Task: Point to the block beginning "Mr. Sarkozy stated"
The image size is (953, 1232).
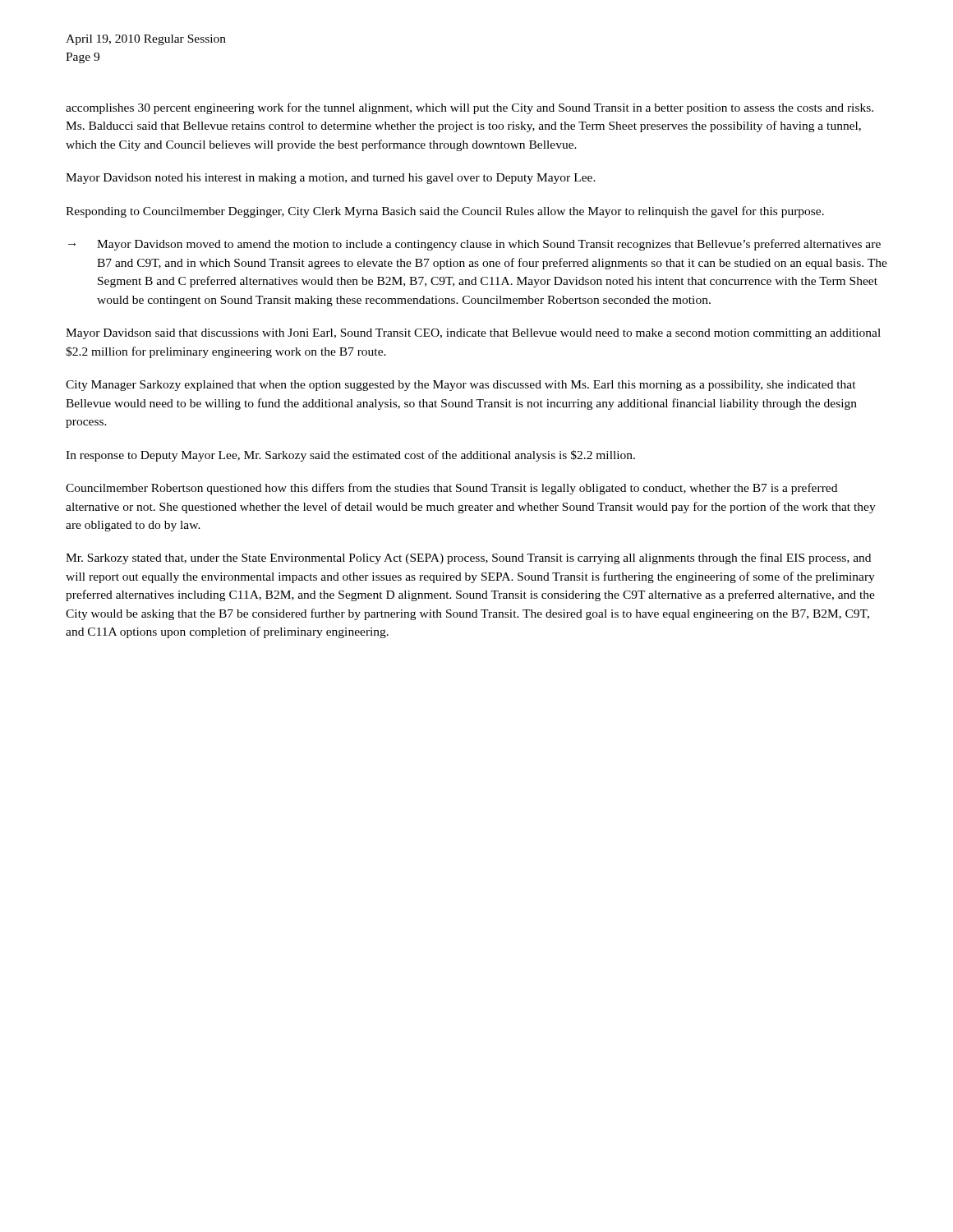Action: 470,595
